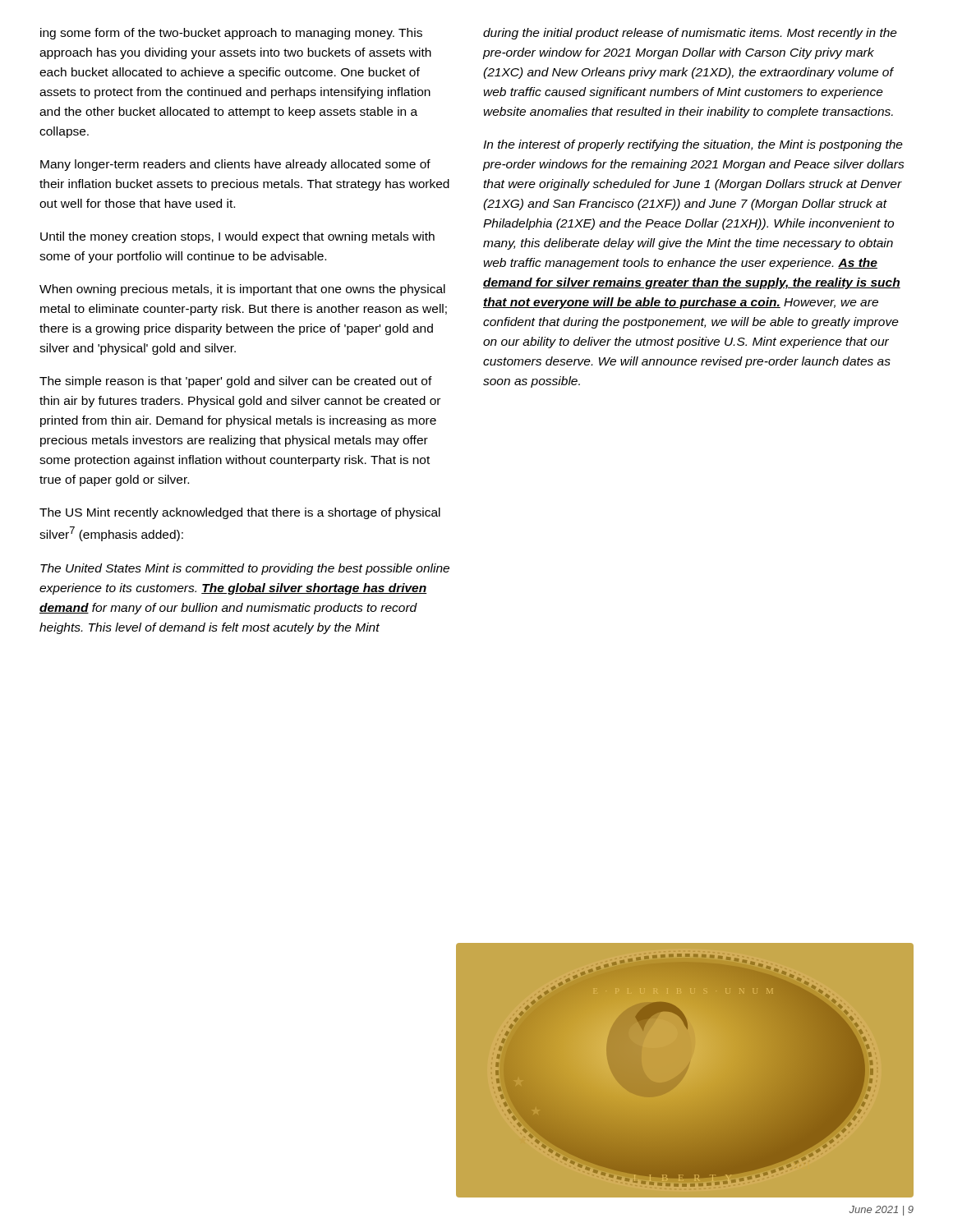Screen dimensions: 1232x953
Task: Locate the passage starting "The US Mint"
Action: click(x=240, y=524)
